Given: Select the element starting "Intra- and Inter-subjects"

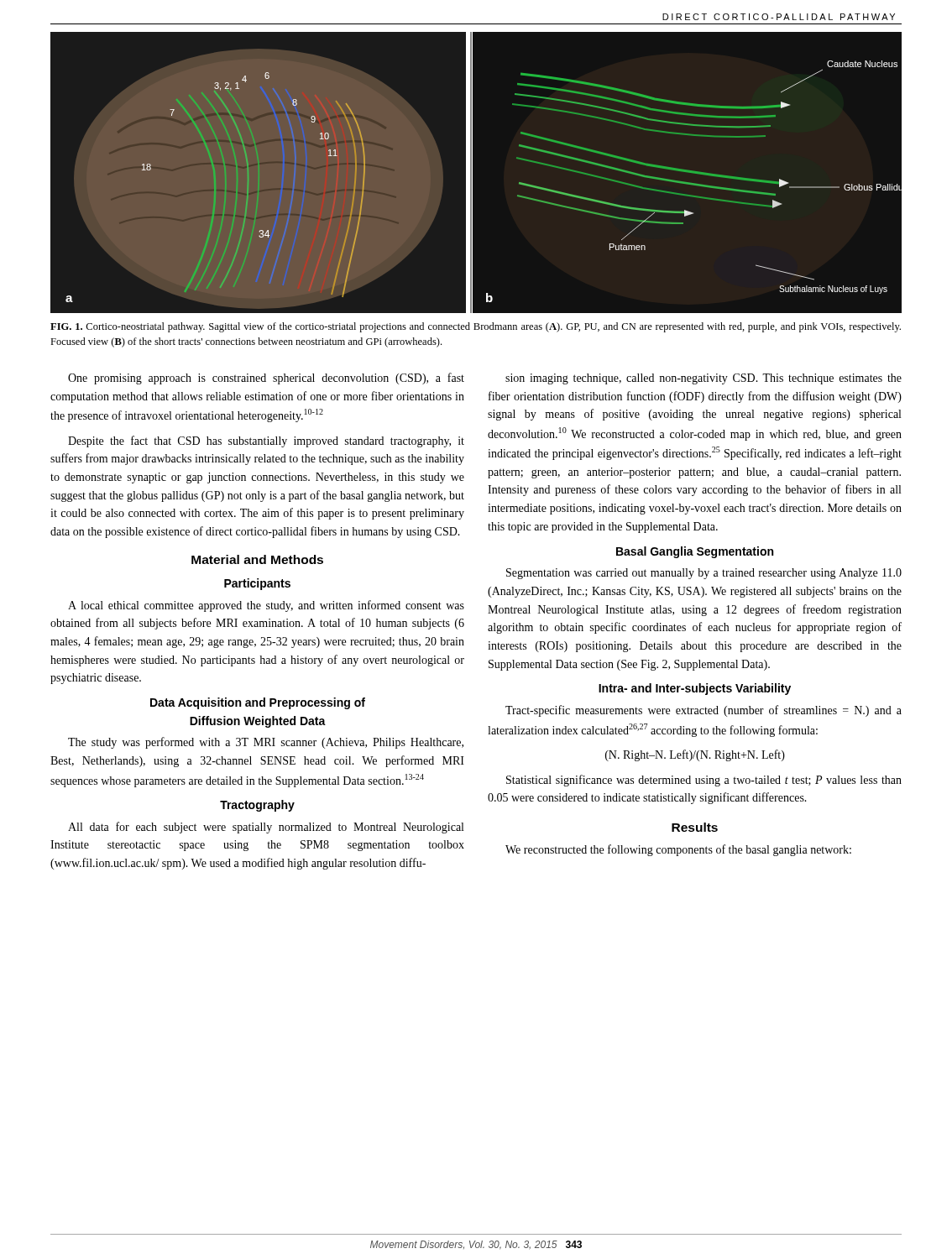Looking at the screenshot, I should [x=695, y=688].
